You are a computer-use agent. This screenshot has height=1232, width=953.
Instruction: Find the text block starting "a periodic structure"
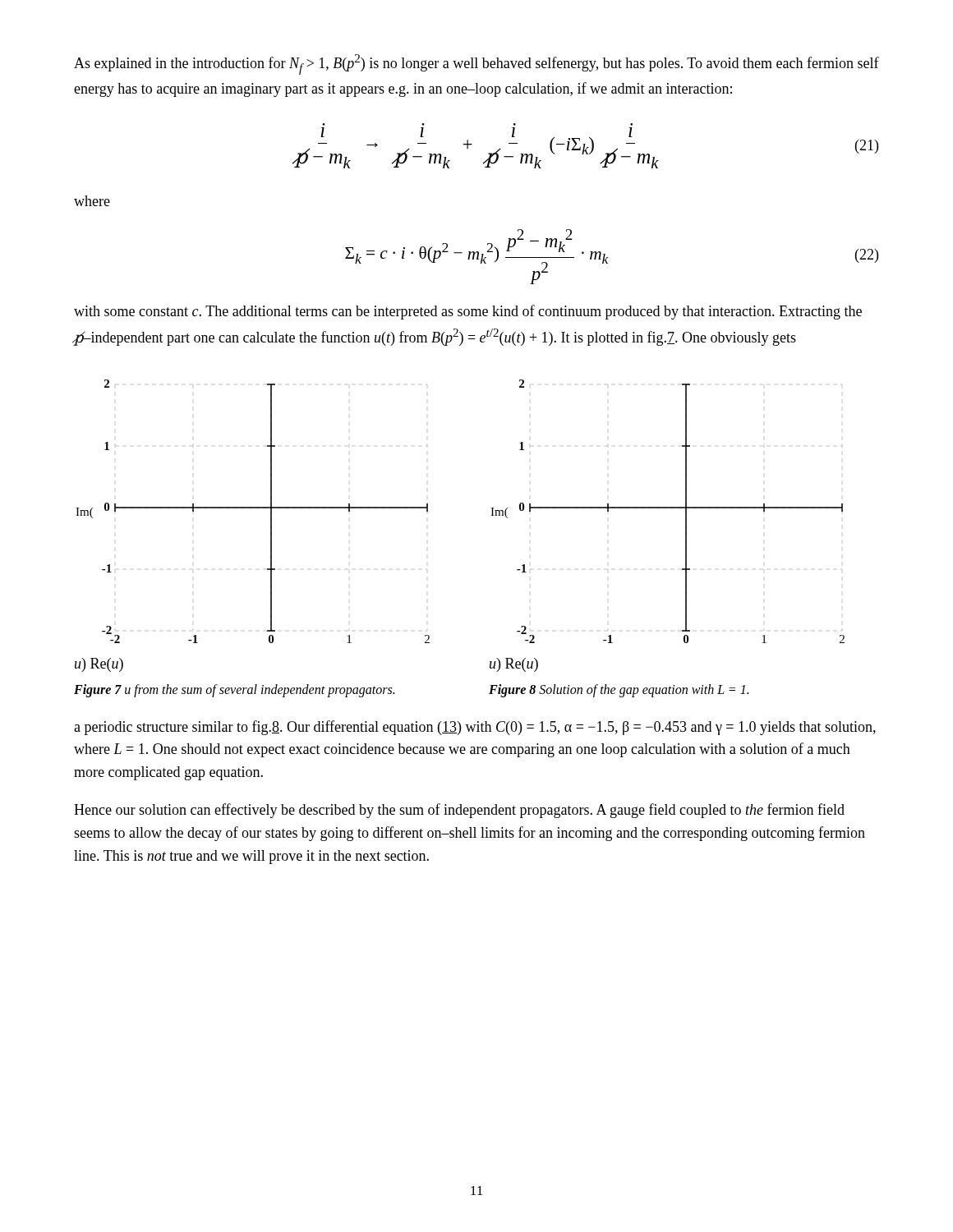[475, 749]
